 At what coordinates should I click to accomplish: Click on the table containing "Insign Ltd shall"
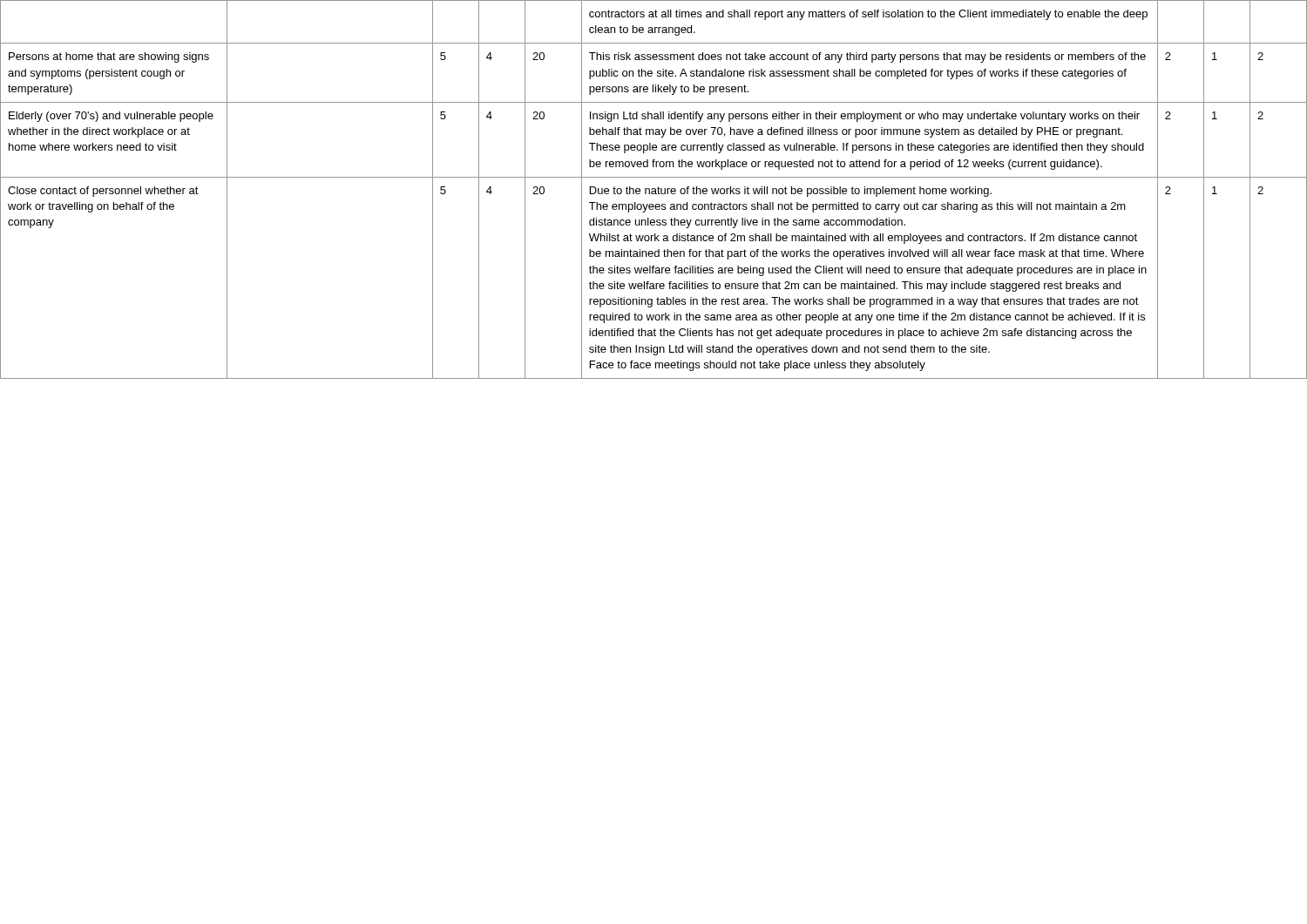(x=654, y=462)
